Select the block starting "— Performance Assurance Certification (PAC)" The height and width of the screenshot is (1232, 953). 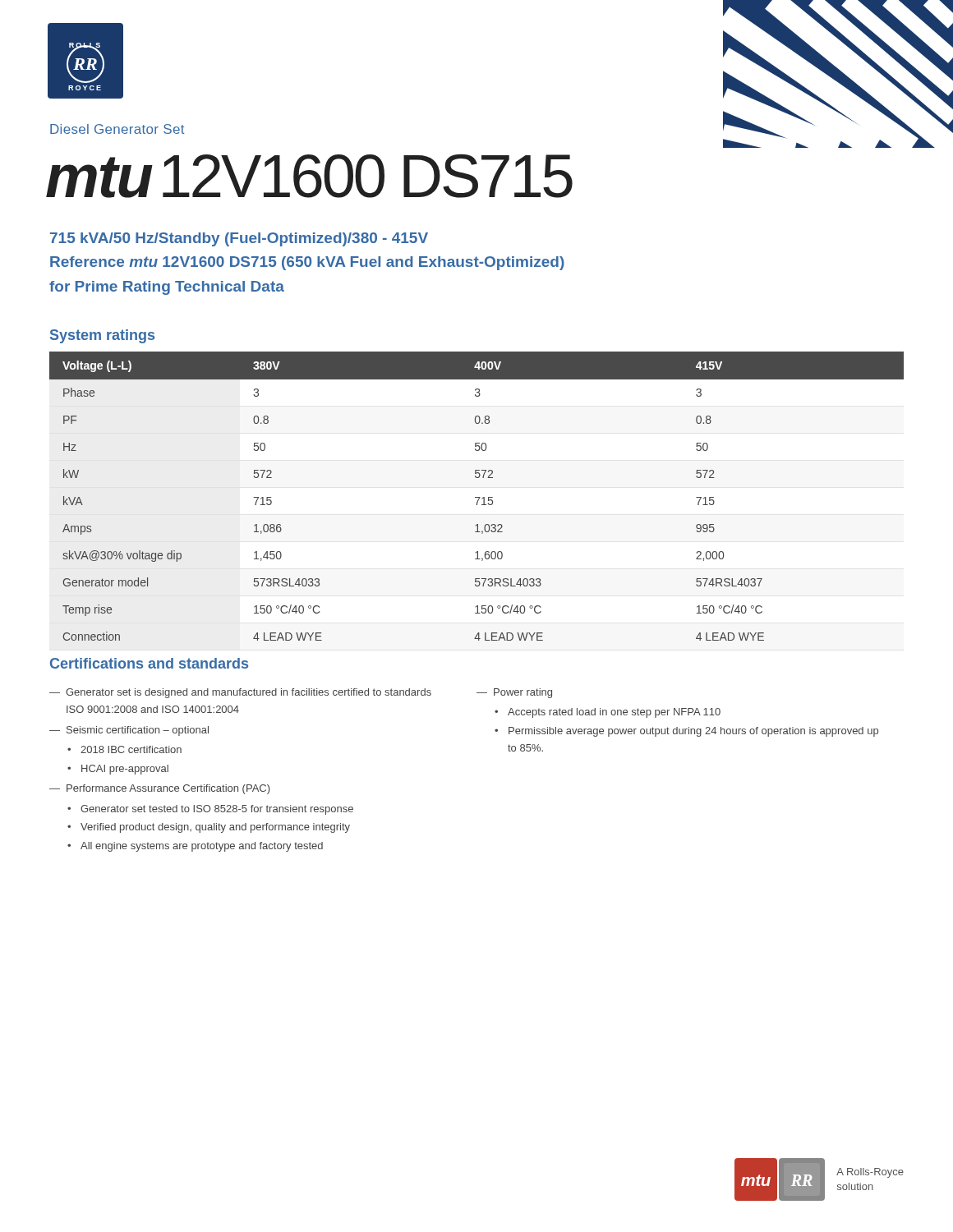click(160, 788)
